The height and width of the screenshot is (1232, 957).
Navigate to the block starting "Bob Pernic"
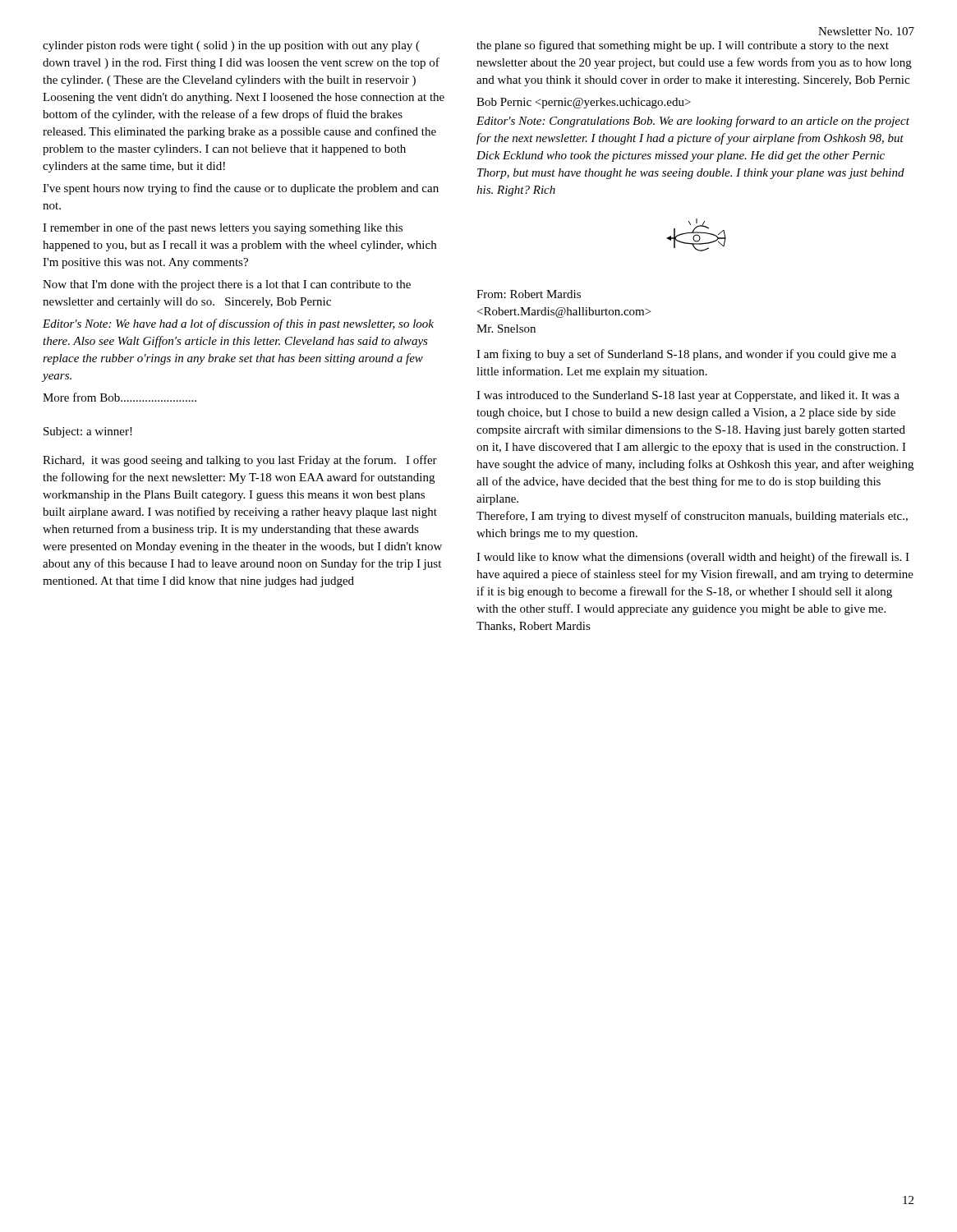(x=584, y=102)
